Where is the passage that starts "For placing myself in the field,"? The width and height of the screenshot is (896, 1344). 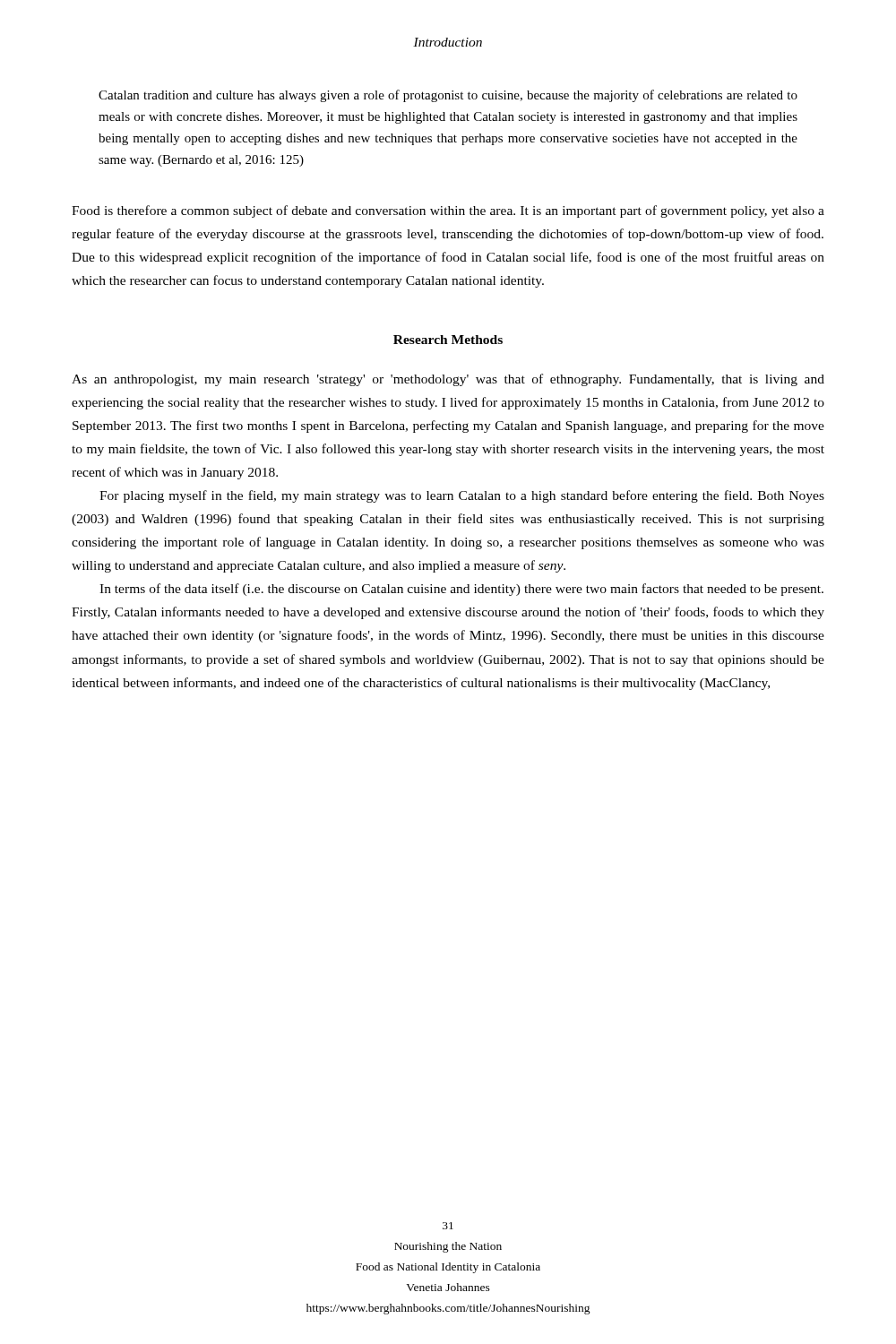[x=448, y=530]
